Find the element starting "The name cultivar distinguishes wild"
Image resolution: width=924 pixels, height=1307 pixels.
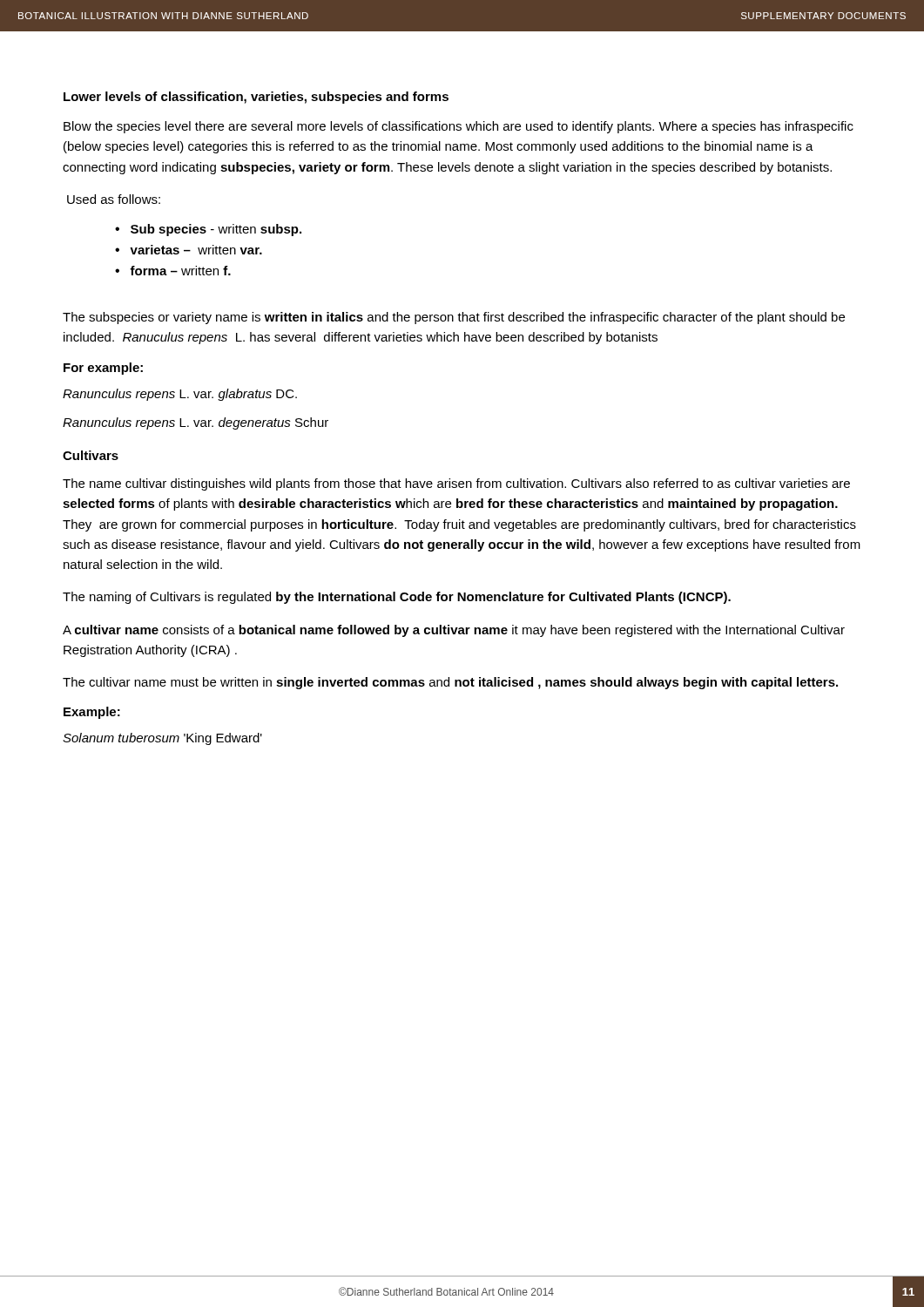pos(462,524)
